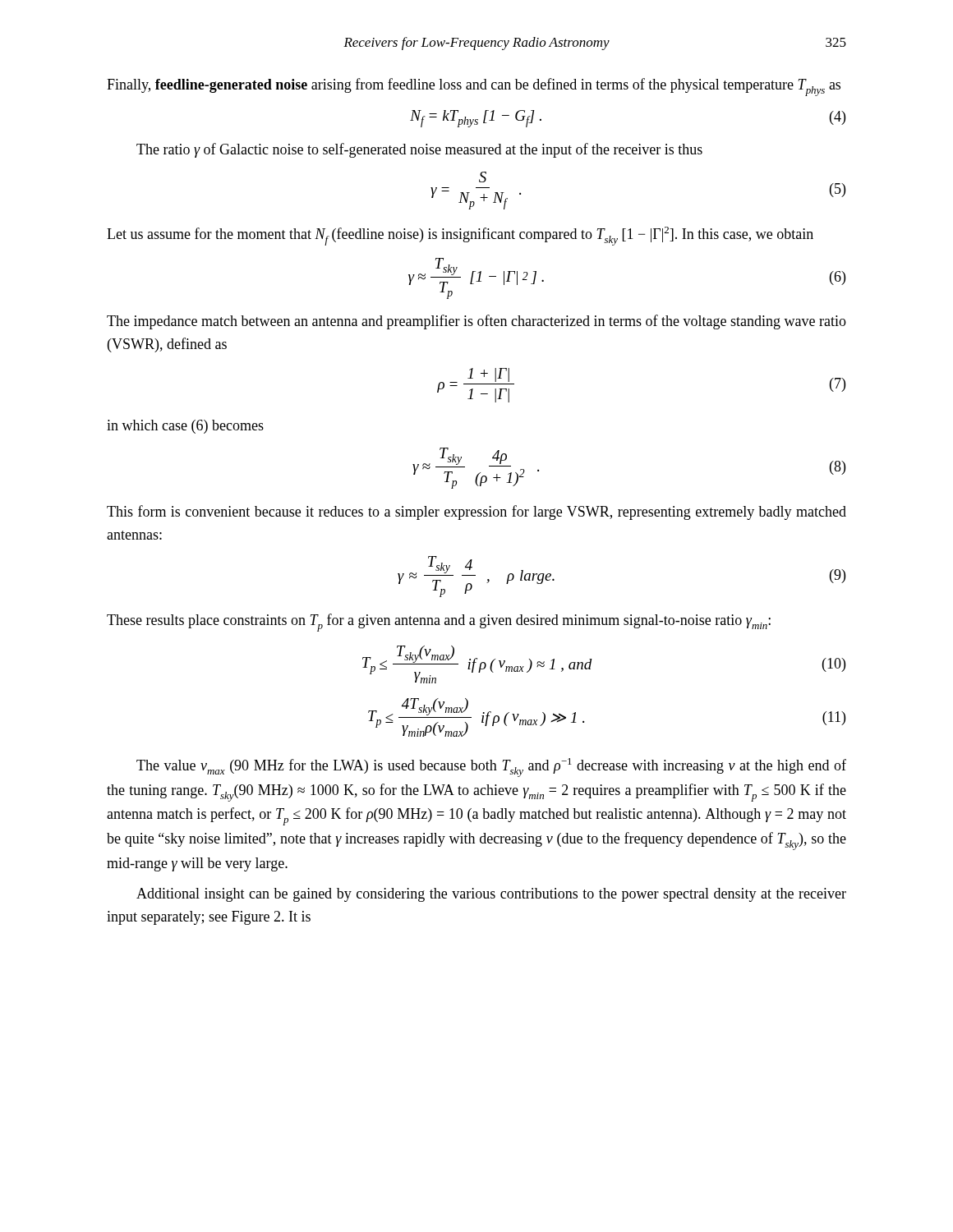Locate the formula with the text "ρ = 1"
The height and width of the screenshot is (1232, 953).
pyautogui.click(x=488, y=384)
